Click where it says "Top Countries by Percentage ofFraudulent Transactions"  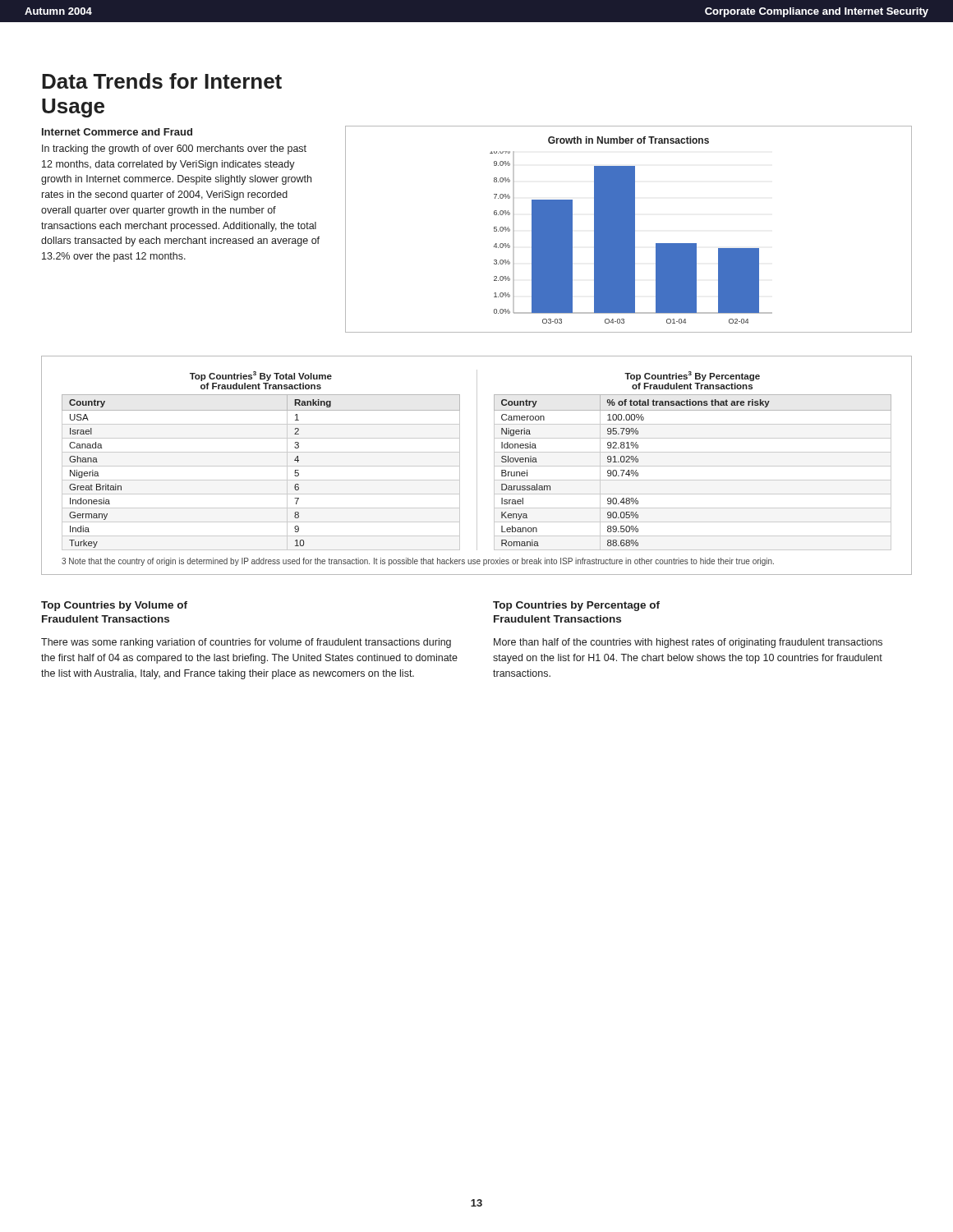(x=576, y=606)
